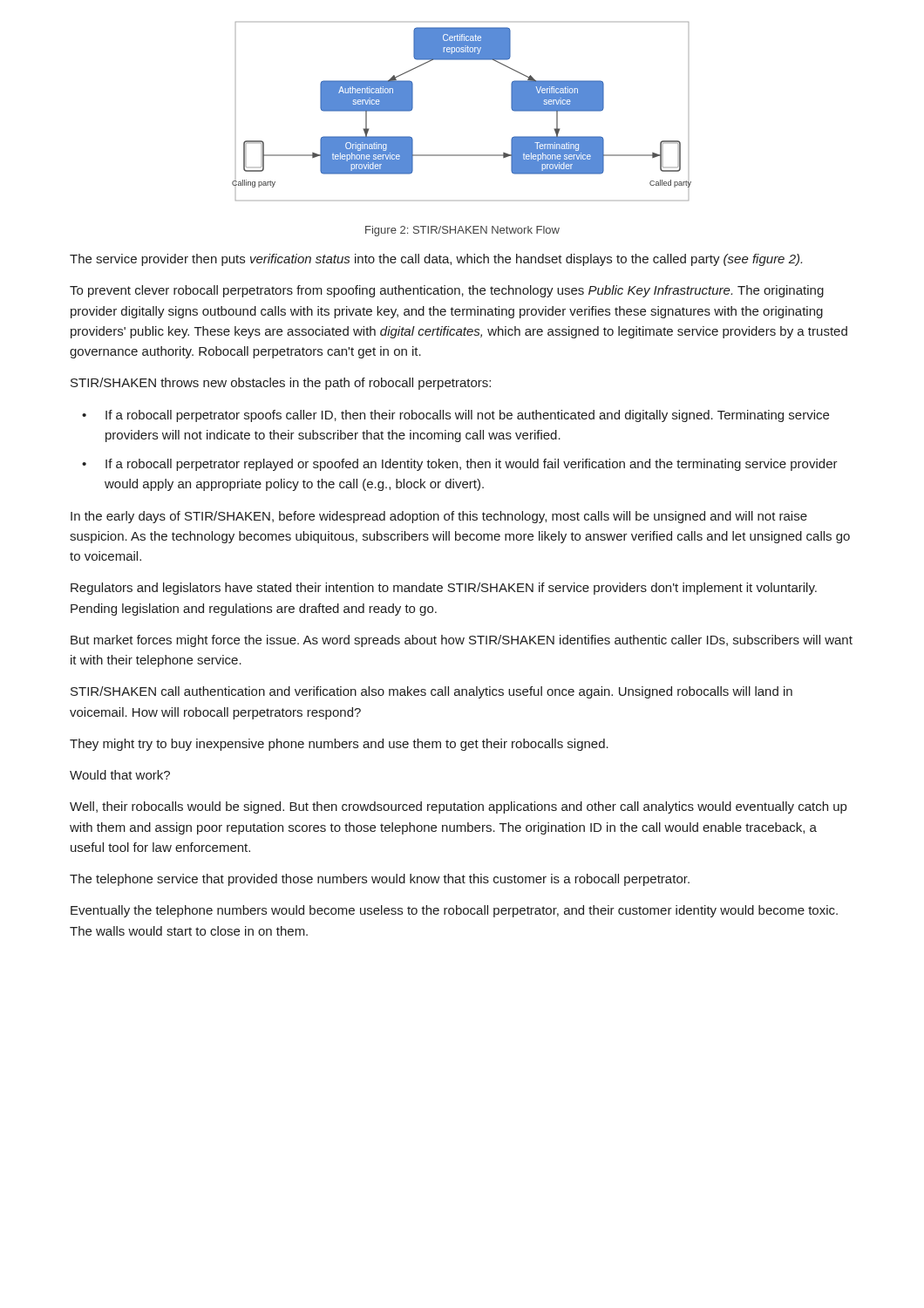Find the text block with the text "They might try"
The width and height of the screenshot is (924, 1308).
(339, 743)
